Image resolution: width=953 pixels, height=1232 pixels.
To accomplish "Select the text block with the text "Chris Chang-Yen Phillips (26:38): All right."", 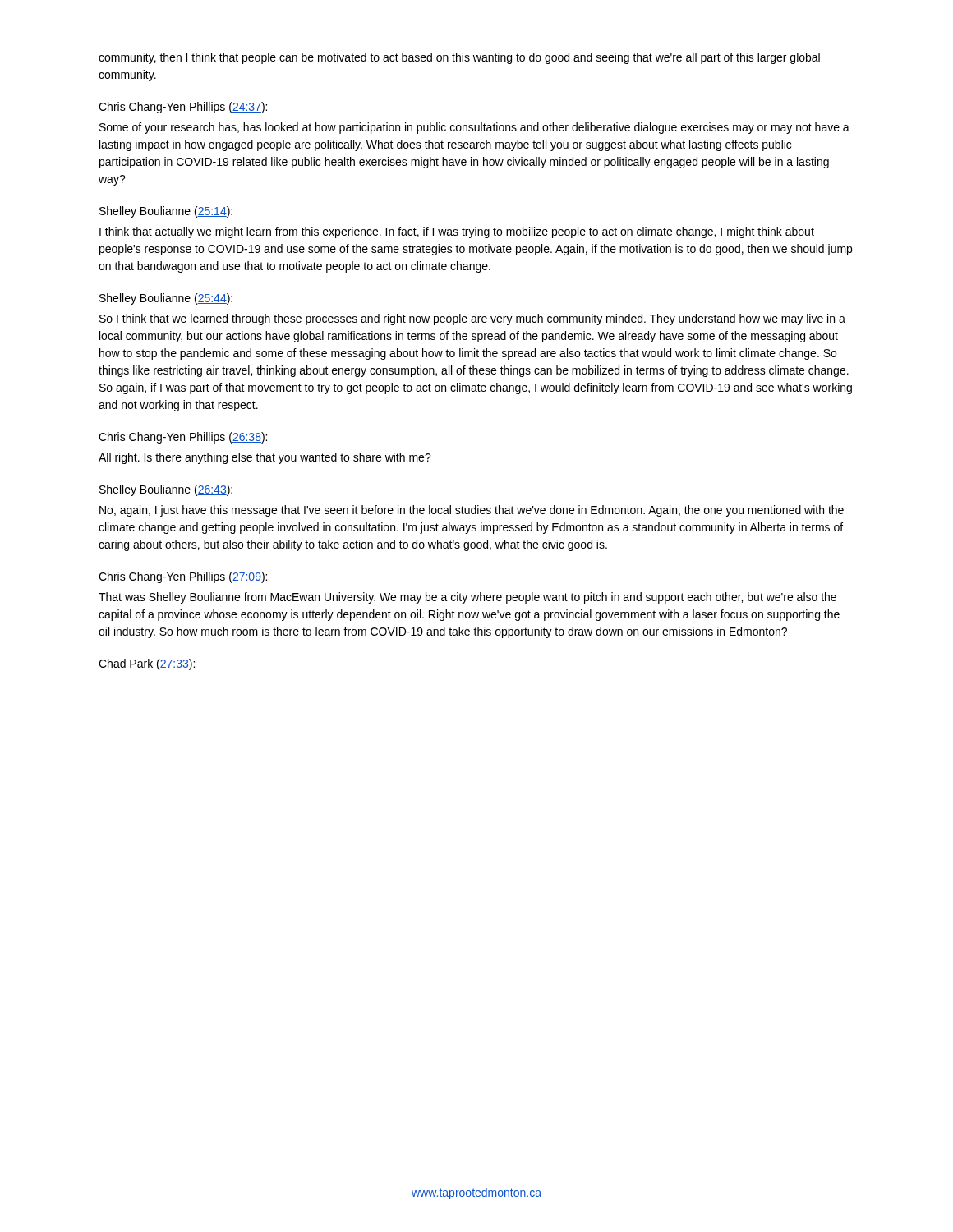I will click(x=183, y=438).
